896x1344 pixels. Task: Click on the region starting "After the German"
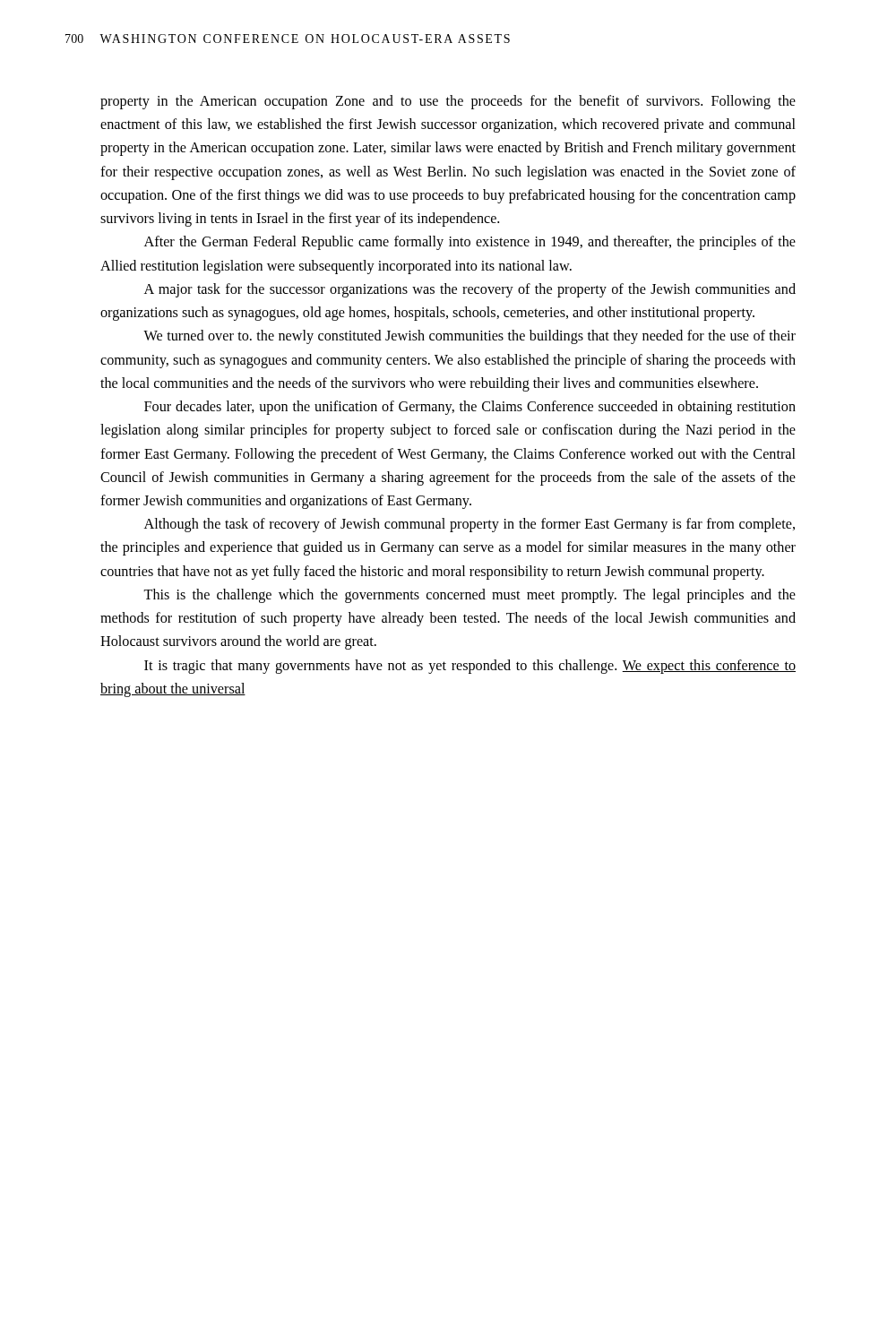448,254
